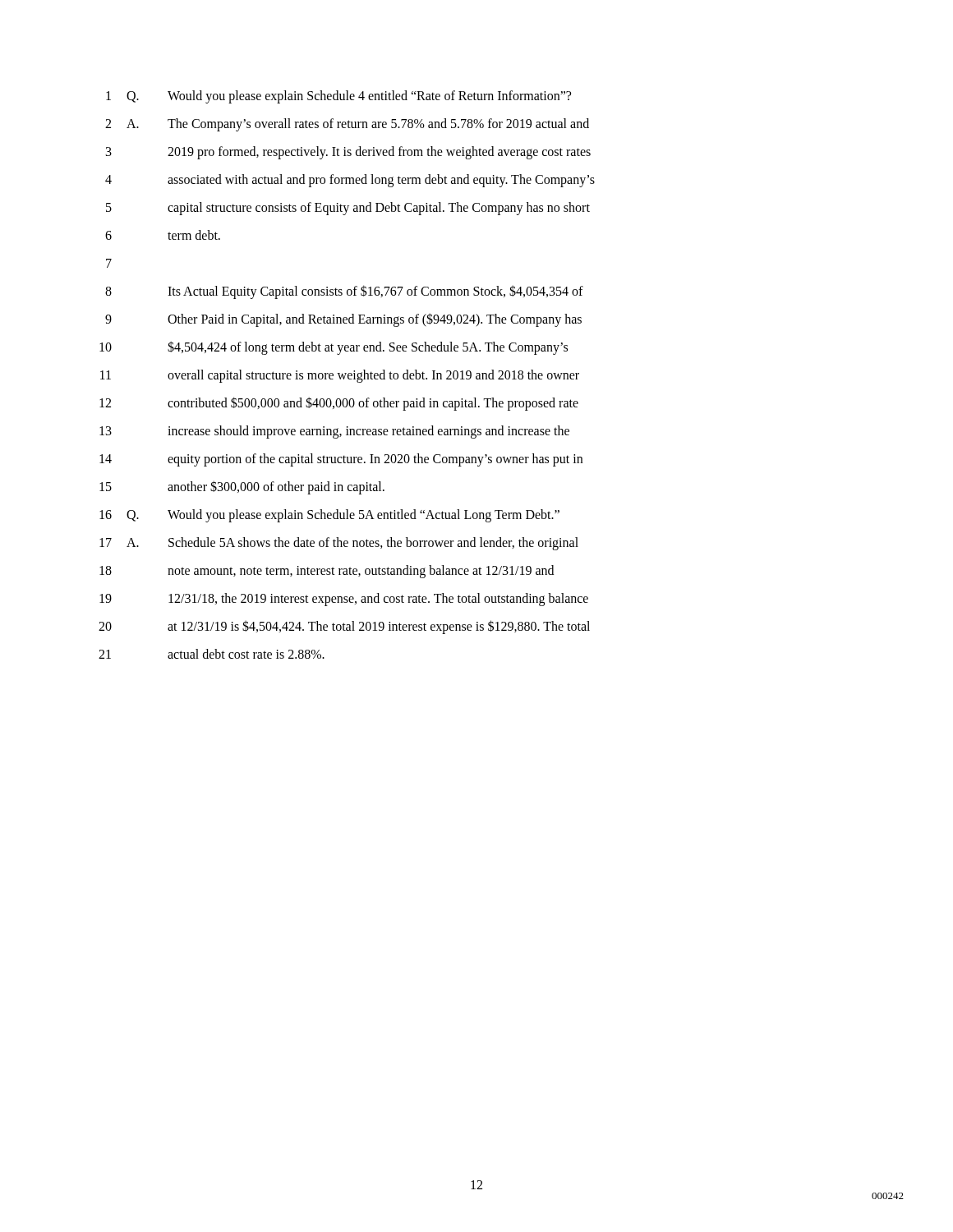This screenshot has height=1232, width=953.
Task: Click on the element starting "2 A. The Company’s overall"
Action: tap(476, 124)
